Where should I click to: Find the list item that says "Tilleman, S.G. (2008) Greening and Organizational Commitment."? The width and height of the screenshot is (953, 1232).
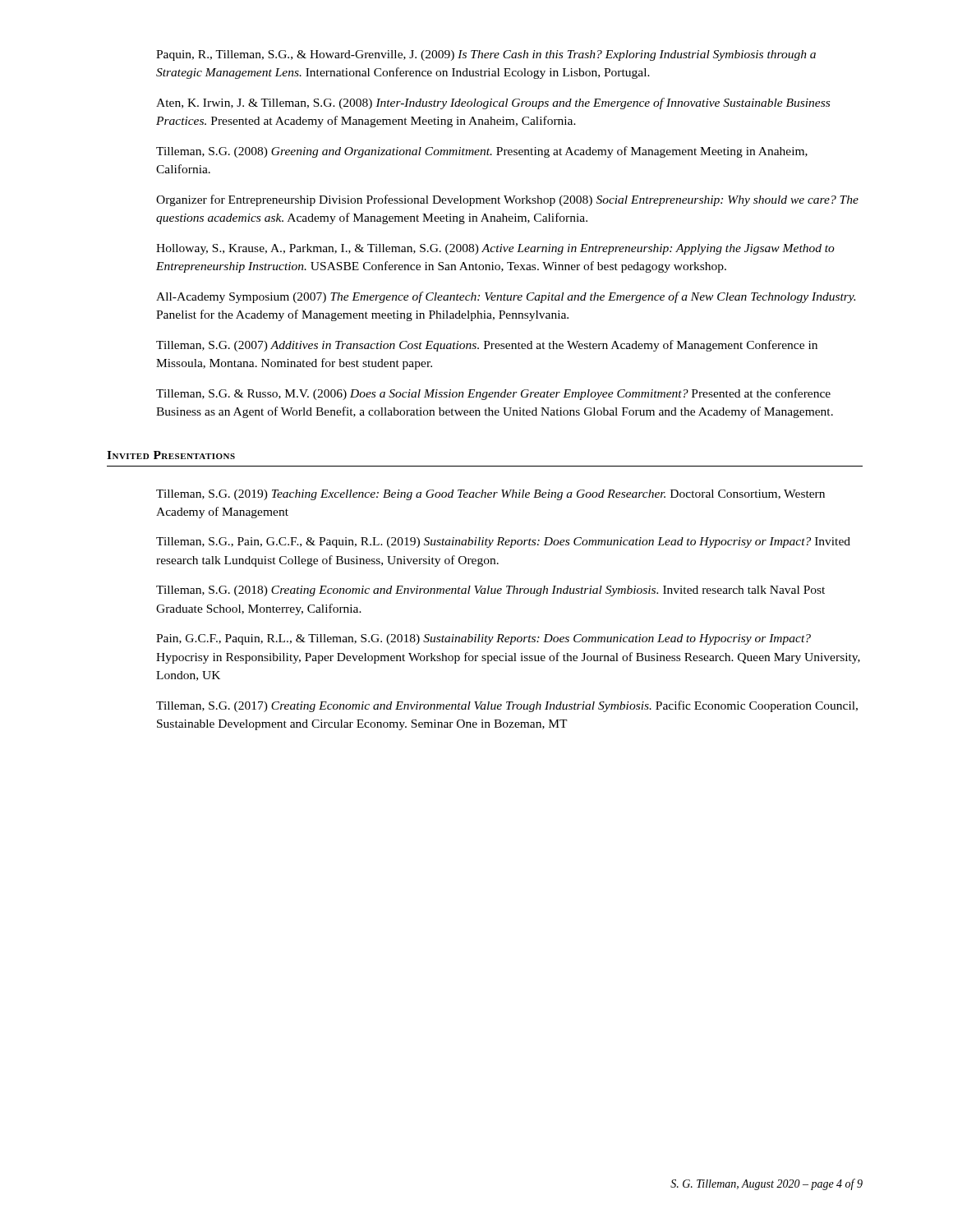click(482, 160)
